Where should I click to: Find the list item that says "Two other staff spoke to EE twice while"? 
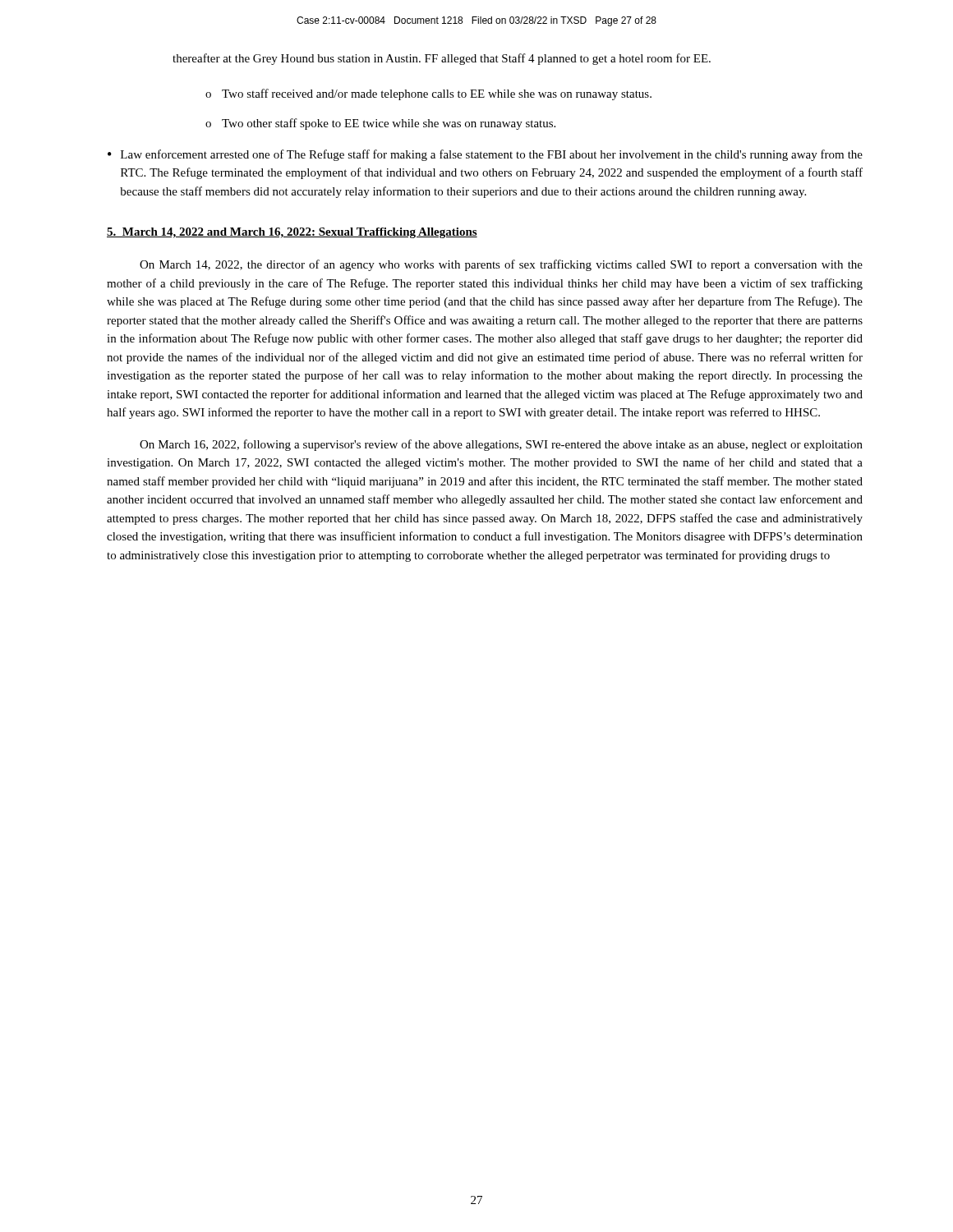point(389,123)
